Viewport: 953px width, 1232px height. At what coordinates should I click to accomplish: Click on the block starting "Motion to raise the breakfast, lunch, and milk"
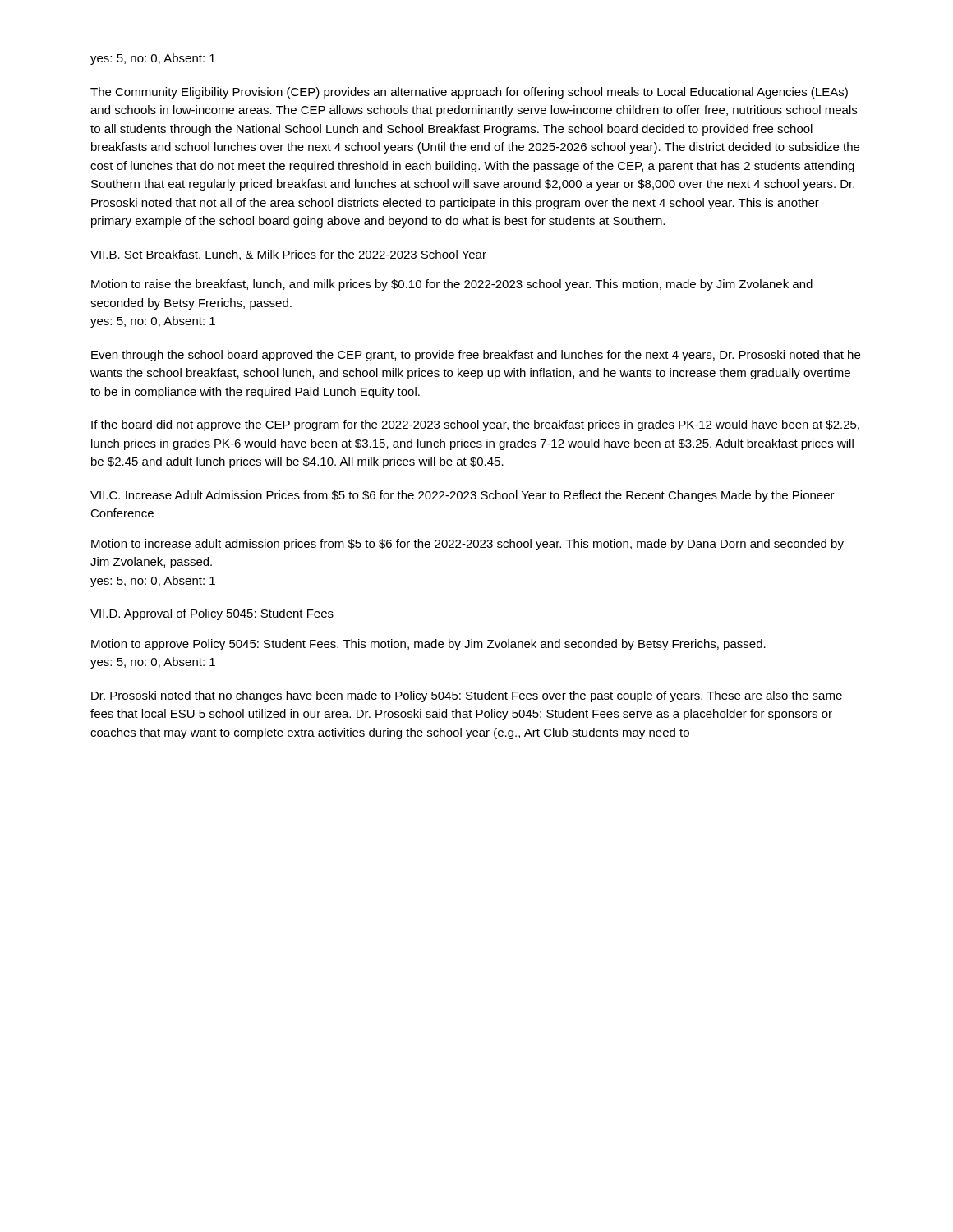[452, 285]
